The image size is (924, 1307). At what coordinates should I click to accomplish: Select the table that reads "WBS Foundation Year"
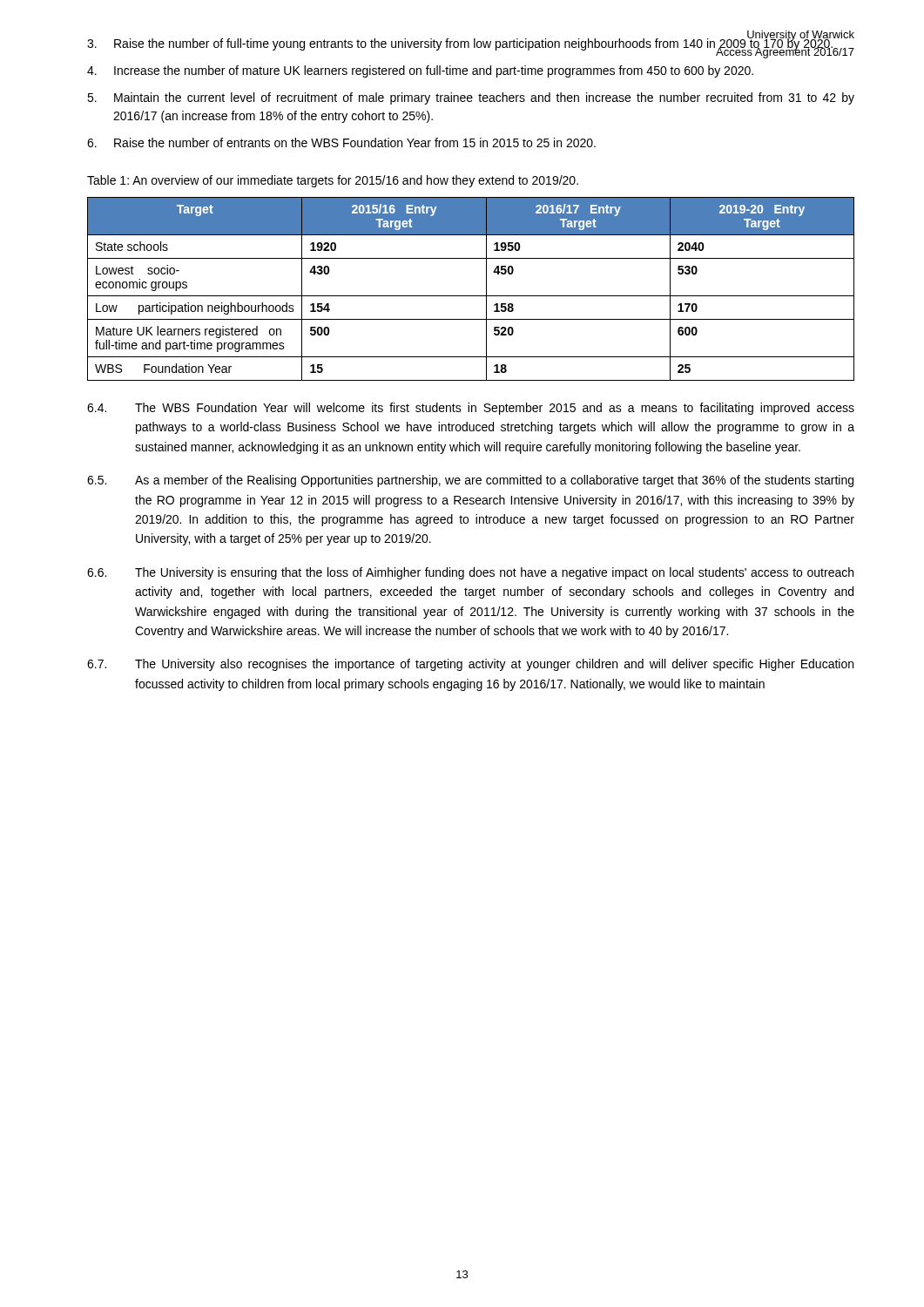(x=471, y=289)
